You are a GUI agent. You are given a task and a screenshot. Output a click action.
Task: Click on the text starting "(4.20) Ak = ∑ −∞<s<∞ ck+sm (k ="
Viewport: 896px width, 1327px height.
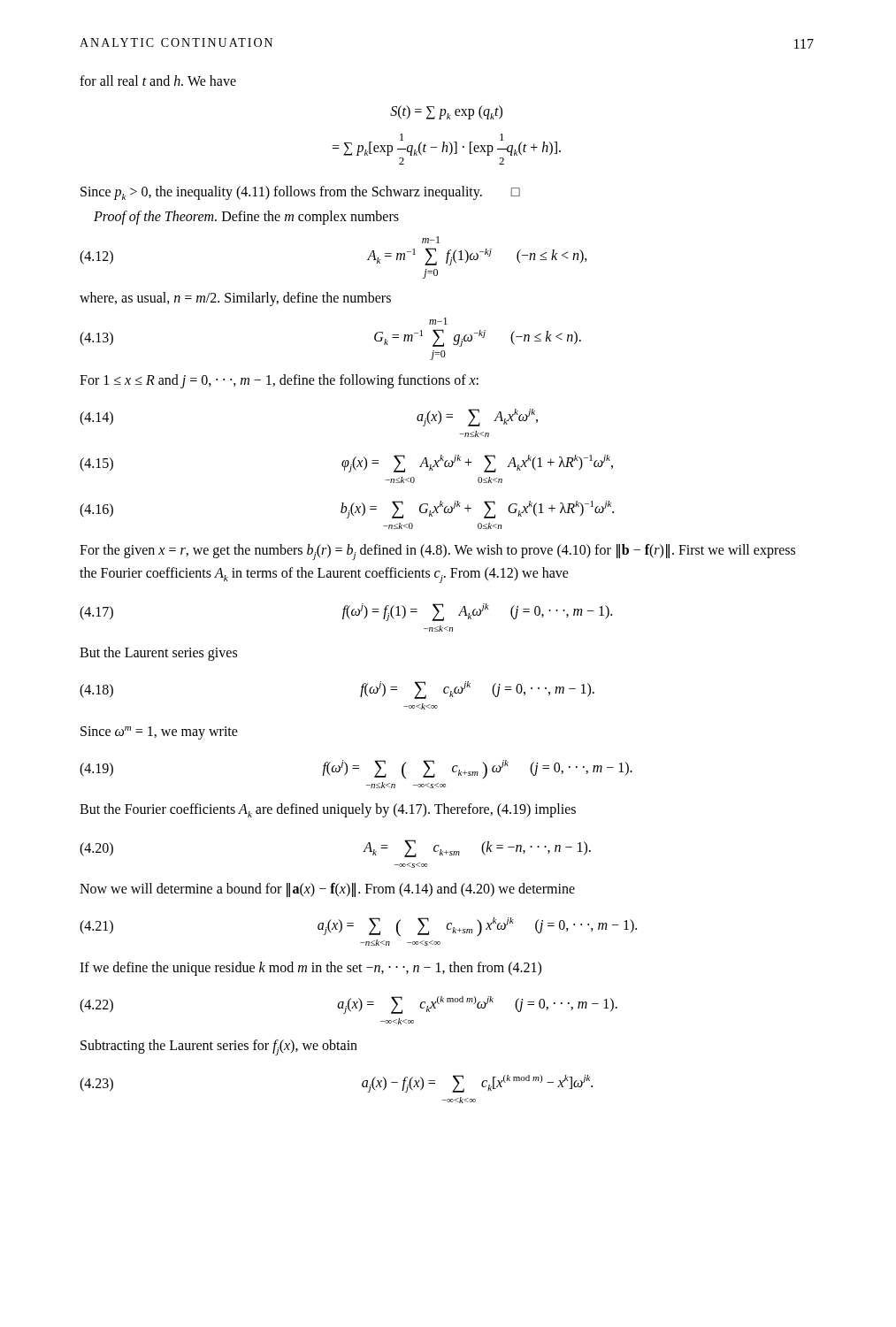coord(447,849)
